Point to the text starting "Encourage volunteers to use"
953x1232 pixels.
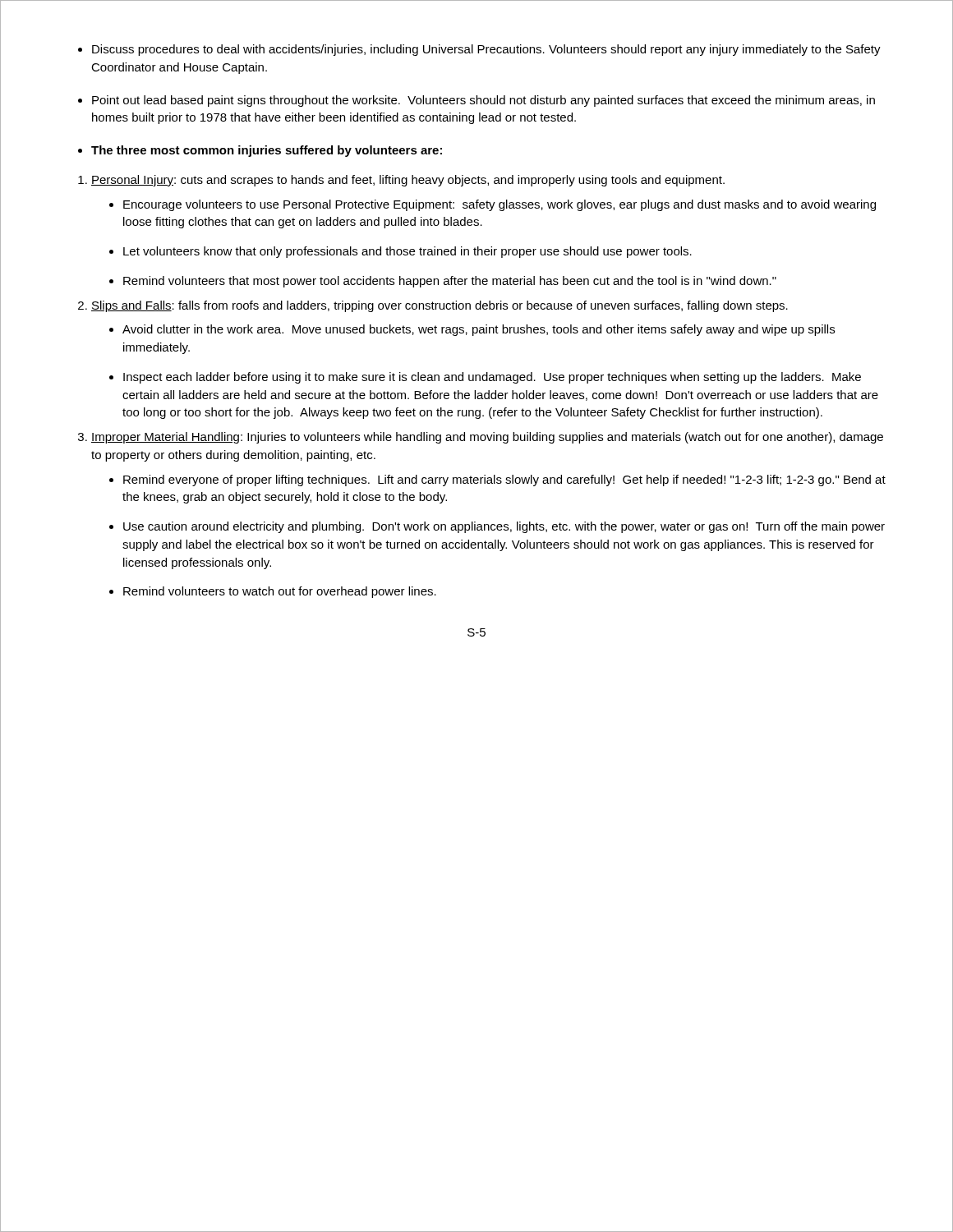[x=504, y=213]
